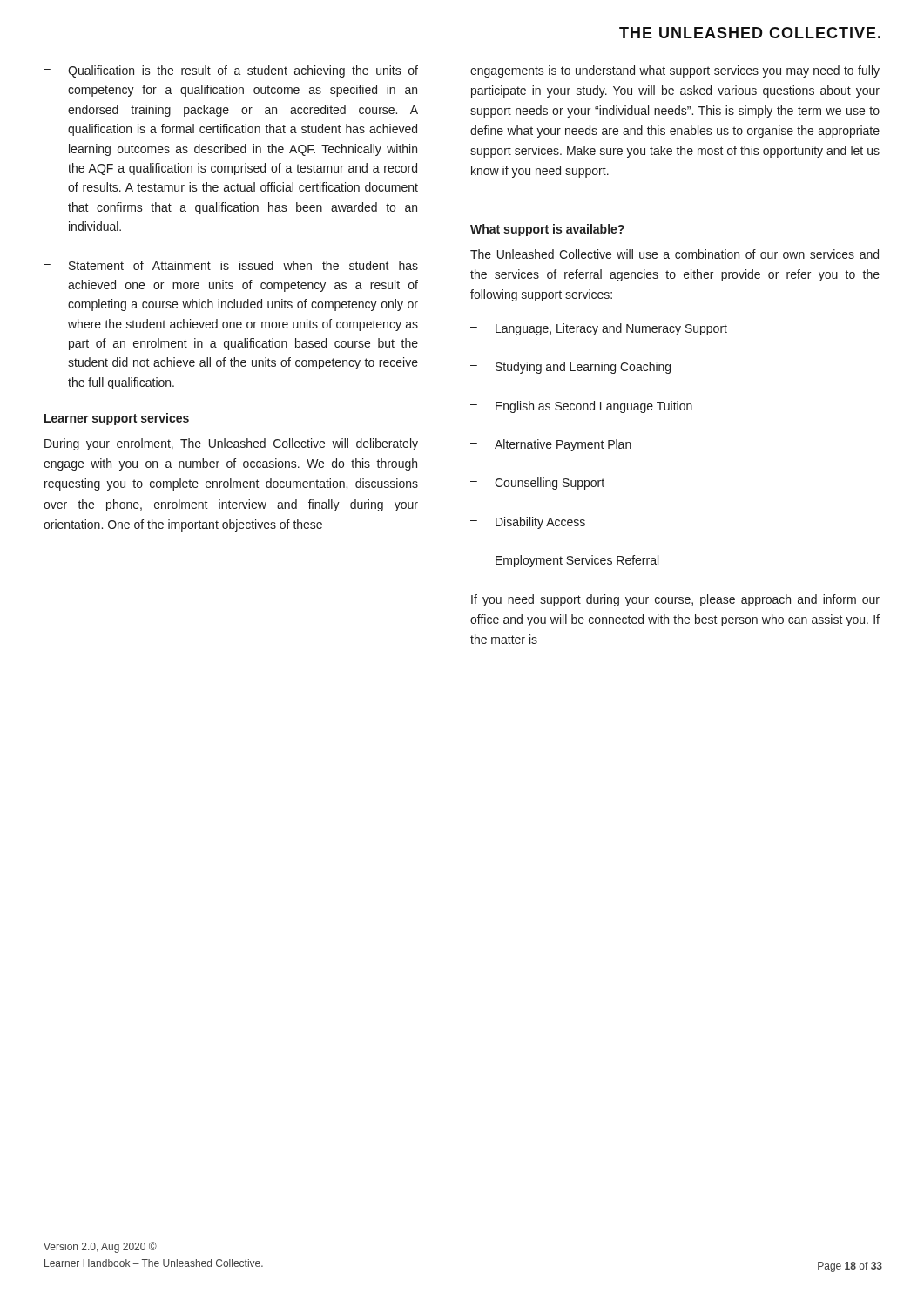The width and height of the screenshot is (924, 1307).
Task: Select the passage starting "During your enrolment, The Unleashed Collective will"
Action: (231, 484)
